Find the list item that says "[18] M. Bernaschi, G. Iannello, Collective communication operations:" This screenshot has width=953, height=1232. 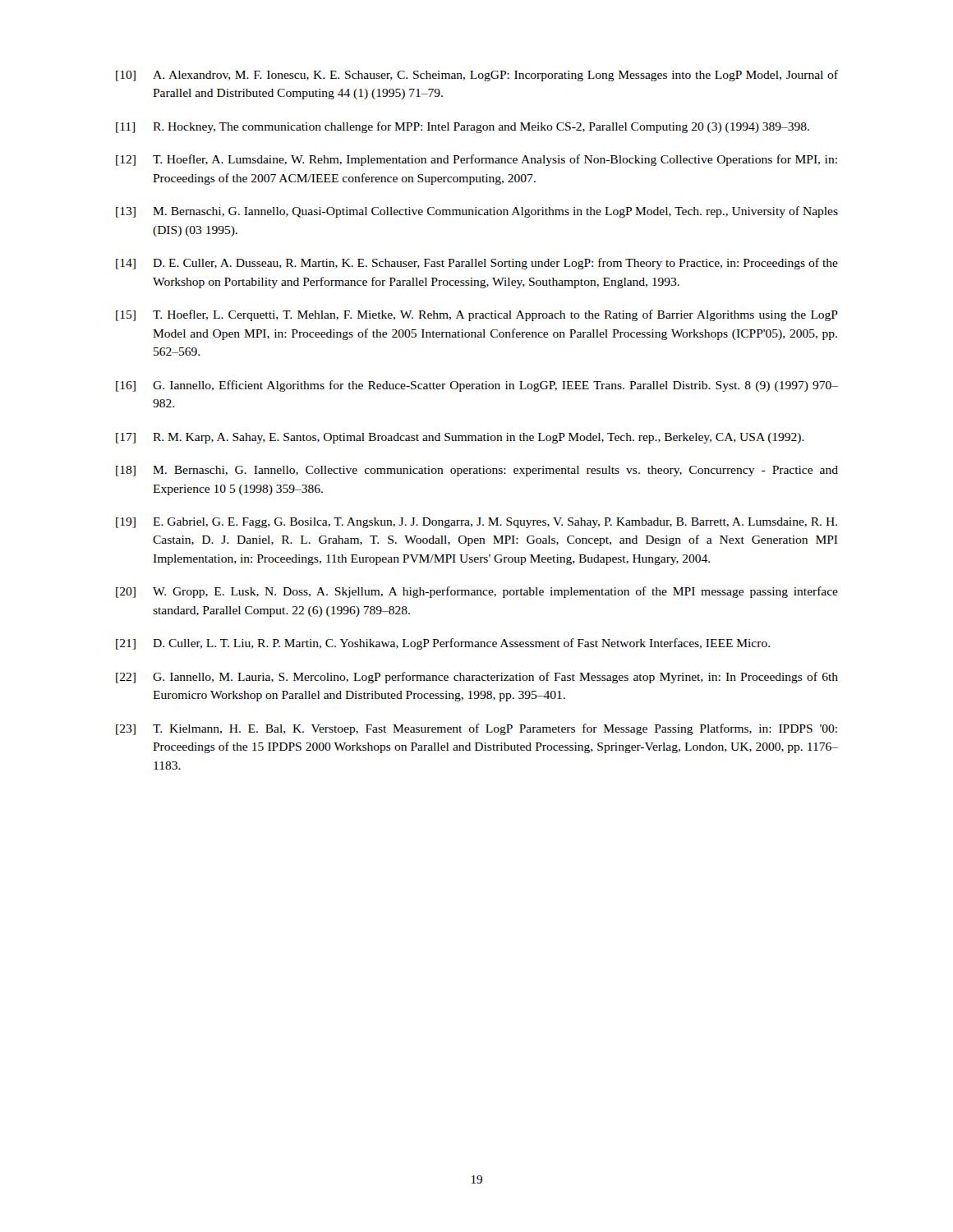point(476,479)
